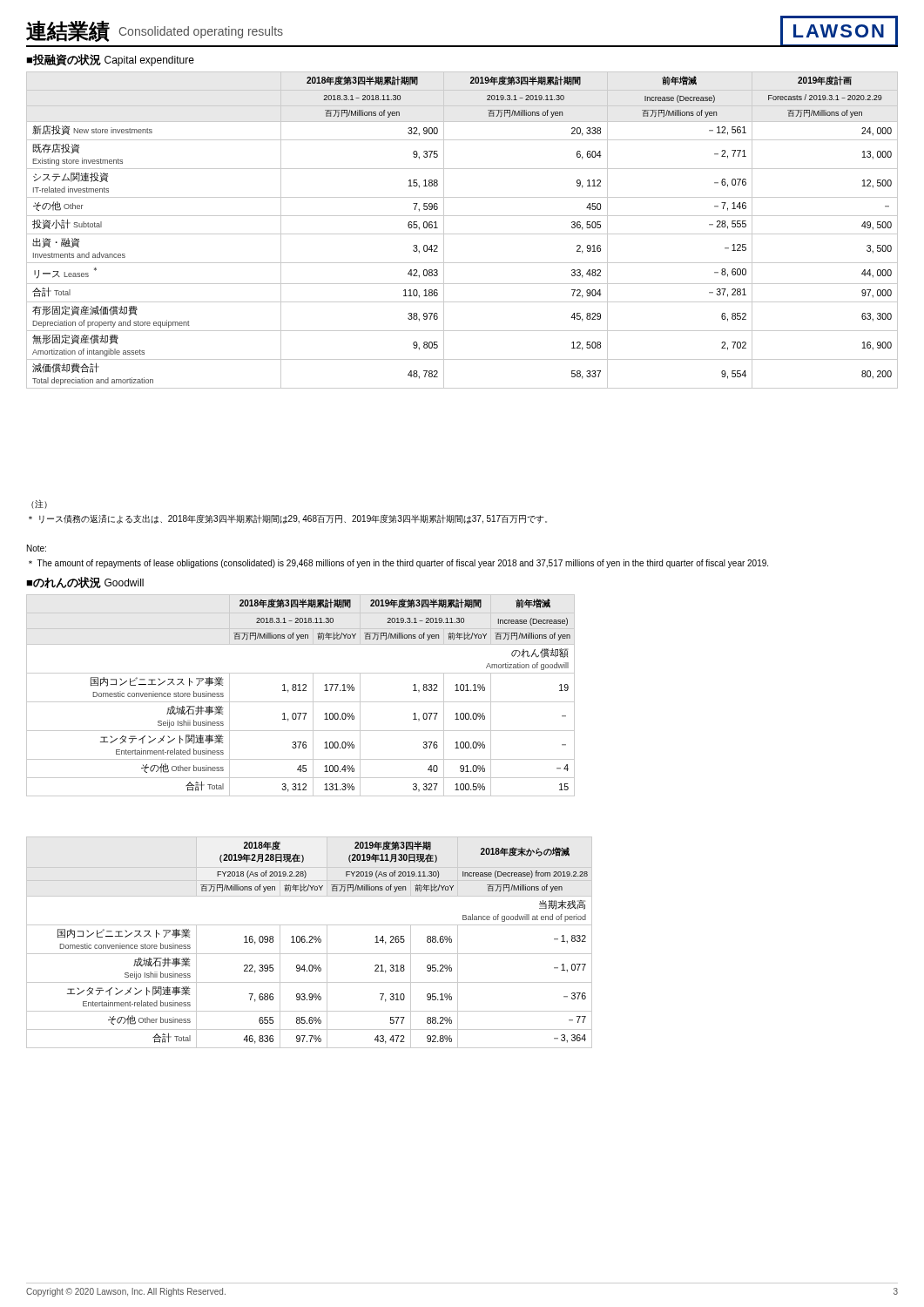
Task: Click on the table containing "のれん償却額 Amortization of"
Action: [300, 695]
